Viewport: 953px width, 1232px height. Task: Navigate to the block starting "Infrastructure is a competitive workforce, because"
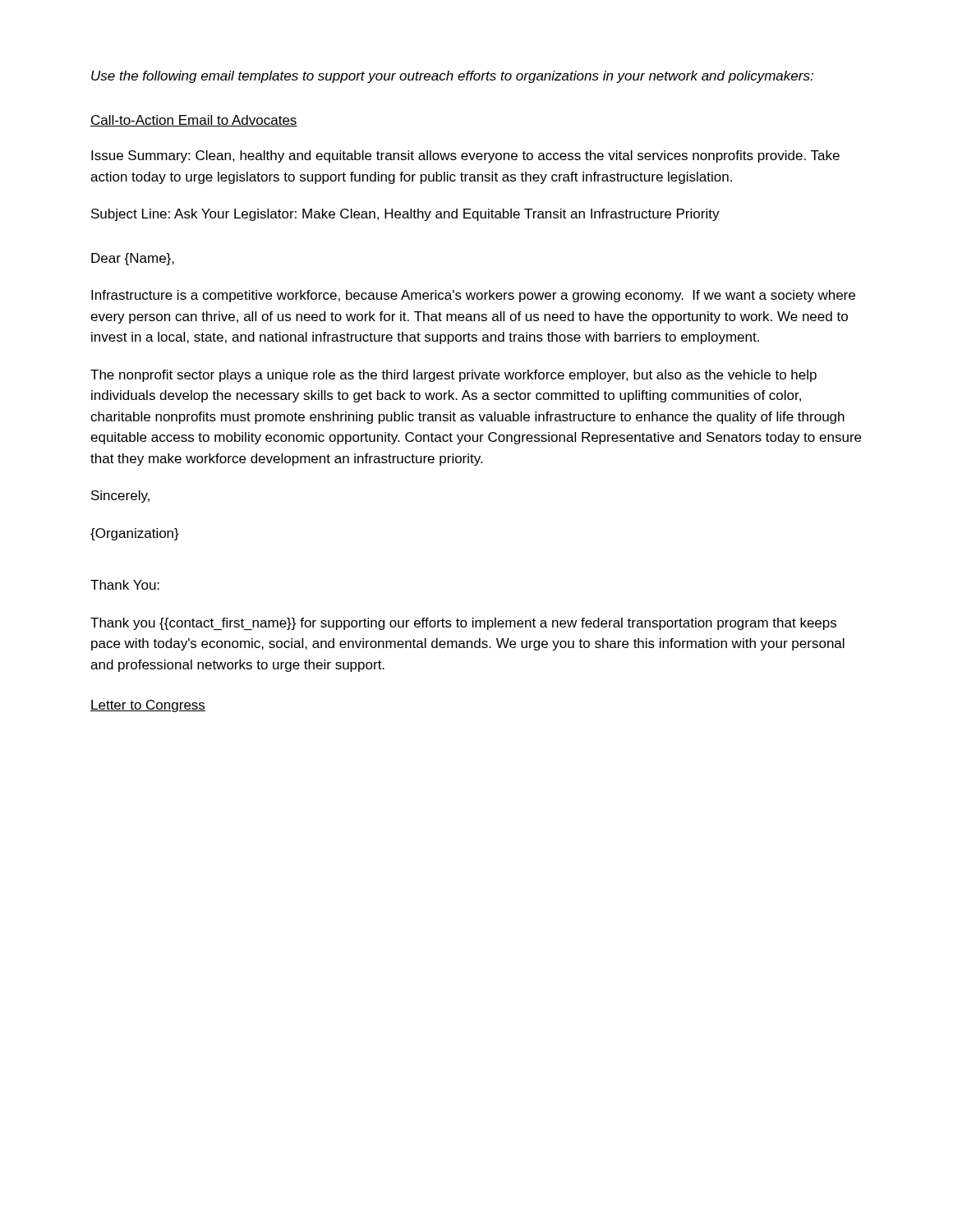[x=473, y=316]
